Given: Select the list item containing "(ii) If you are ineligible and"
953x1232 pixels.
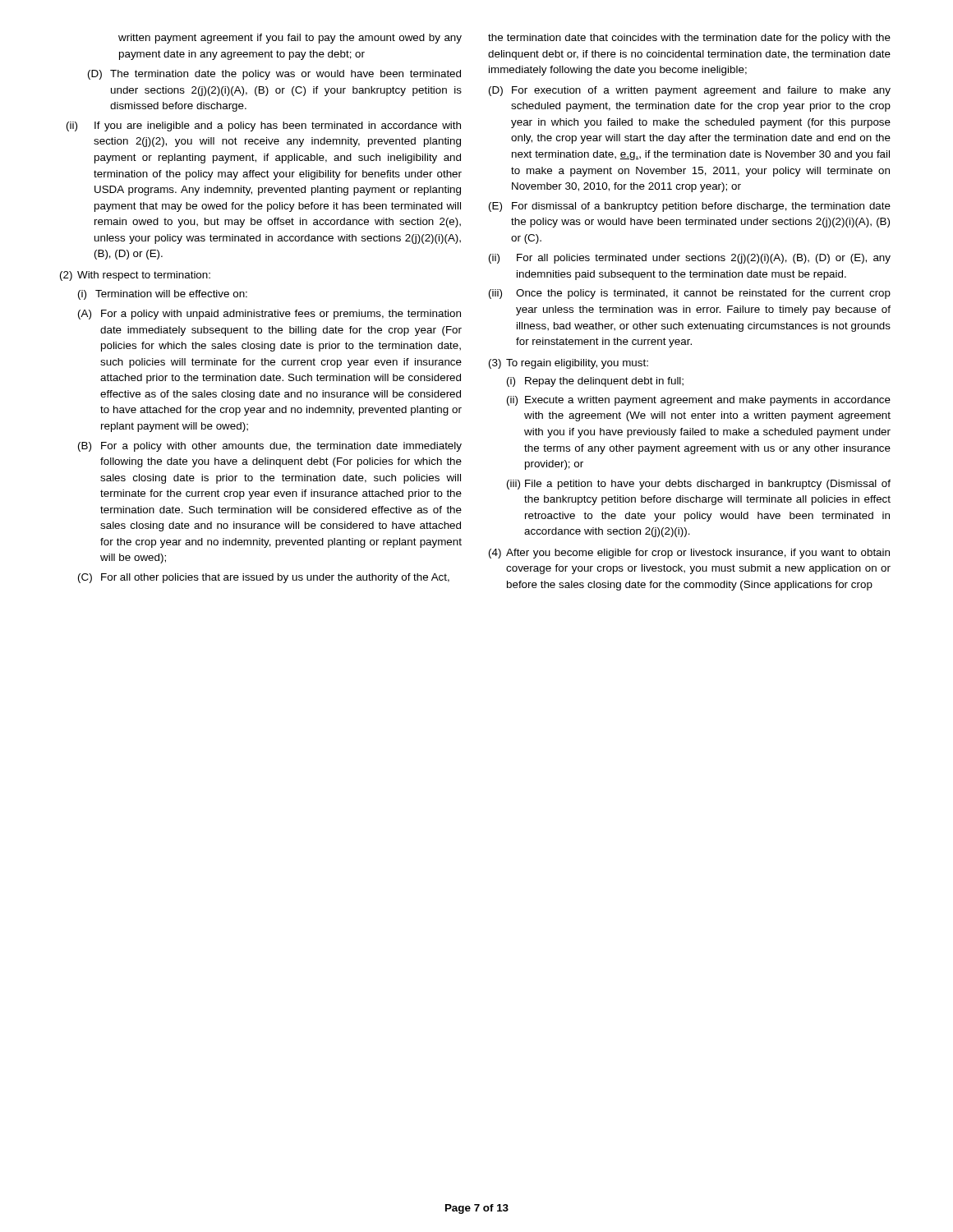Looking at the screenshot, I should pos(264,190).
